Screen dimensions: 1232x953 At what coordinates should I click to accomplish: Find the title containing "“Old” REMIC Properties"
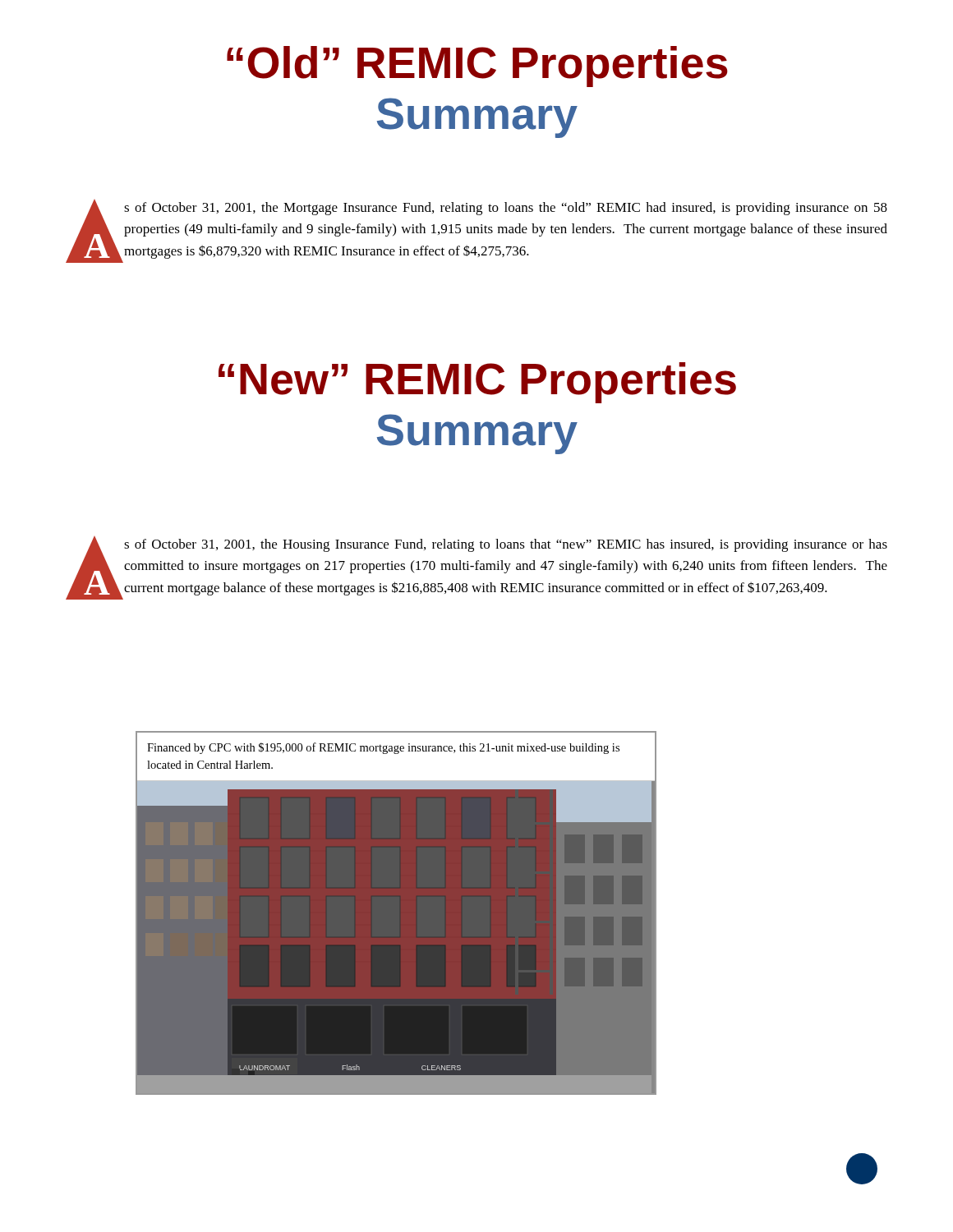(476, 88)
